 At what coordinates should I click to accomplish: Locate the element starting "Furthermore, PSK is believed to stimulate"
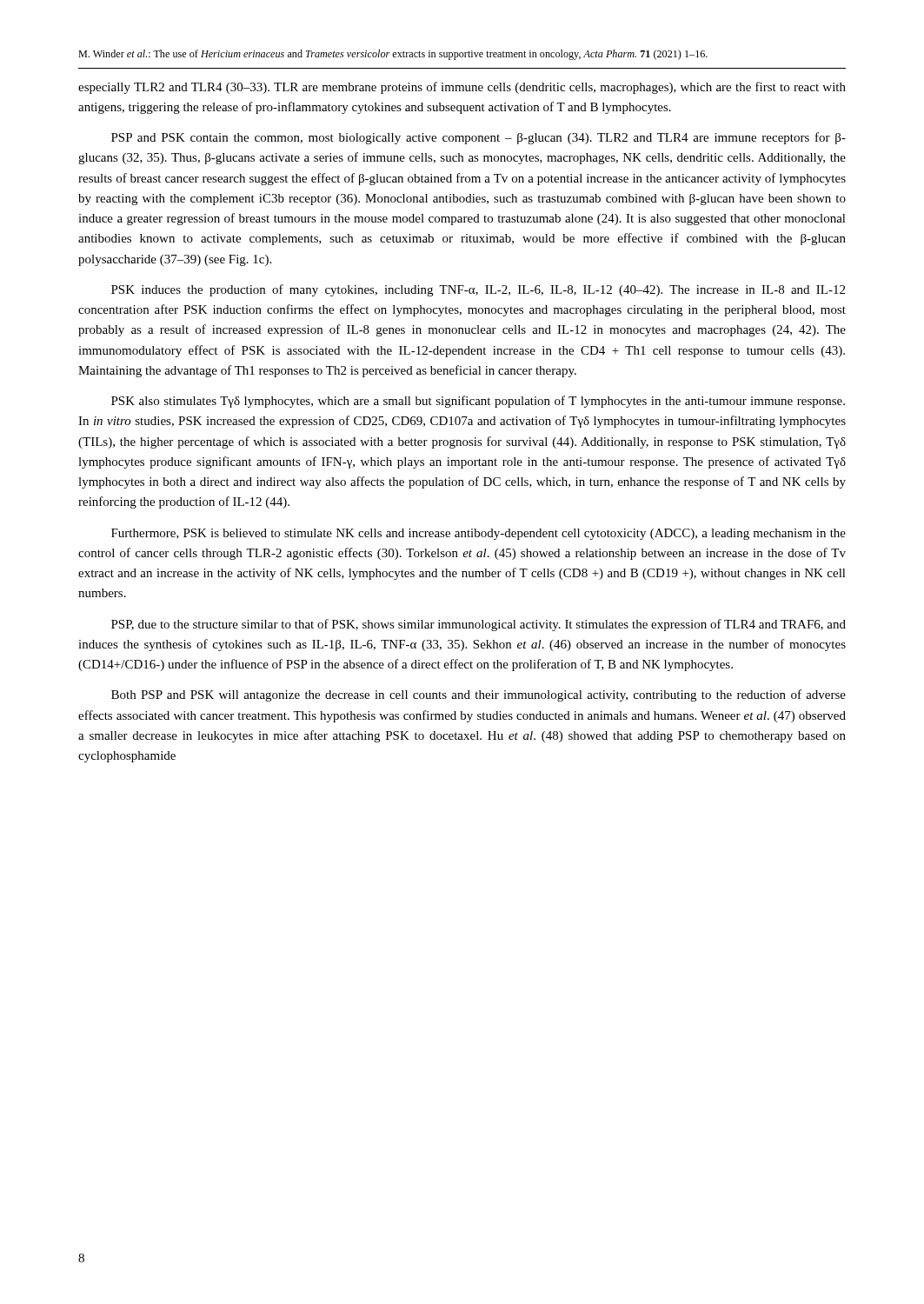(x=462, y=563)
